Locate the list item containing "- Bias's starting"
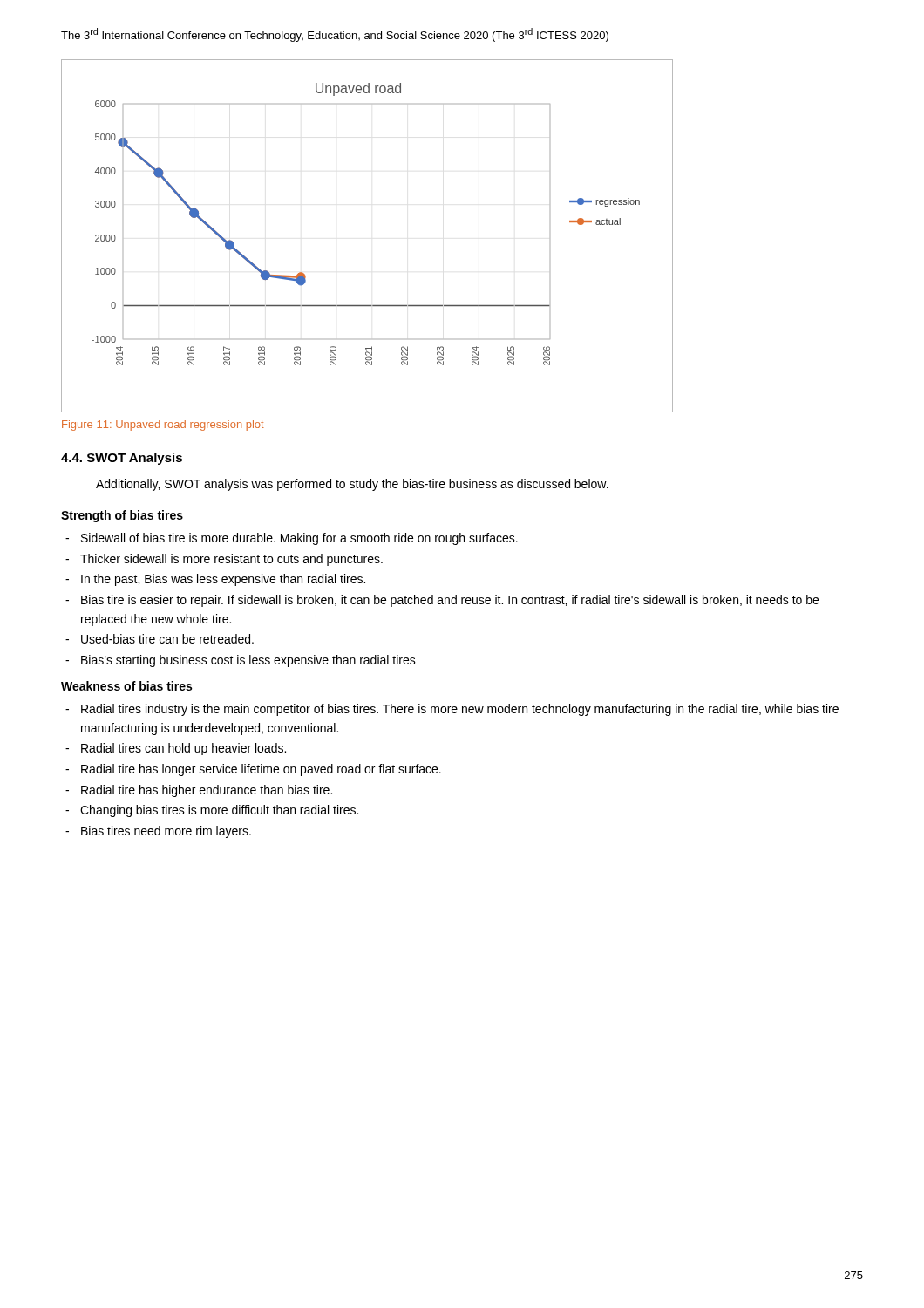This screenshot has height=1308, width=924. click(x=241, y=661)
